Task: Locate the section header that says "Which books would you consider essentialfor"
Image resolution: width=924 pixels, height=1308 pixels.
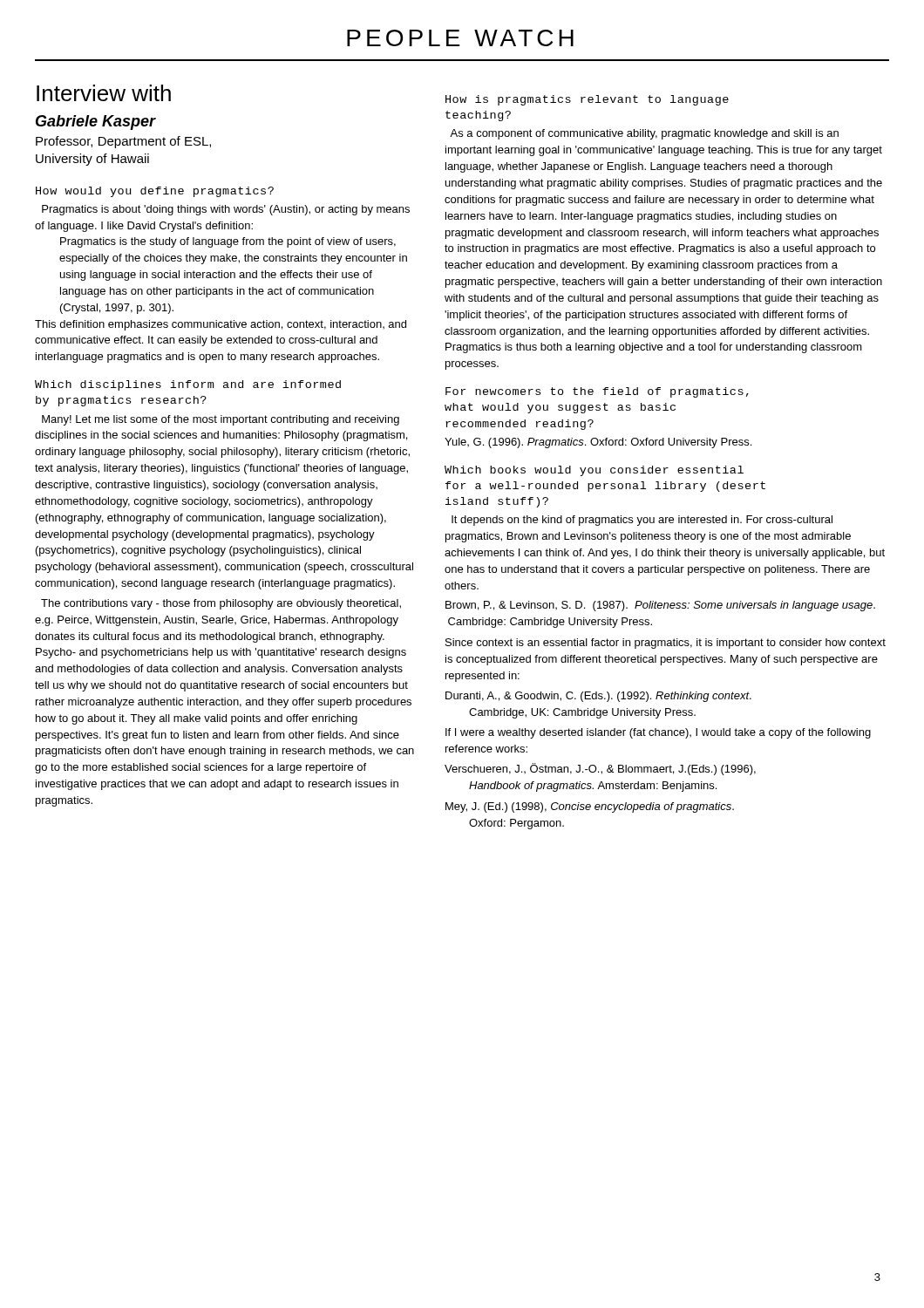Action: coord(667,487)
